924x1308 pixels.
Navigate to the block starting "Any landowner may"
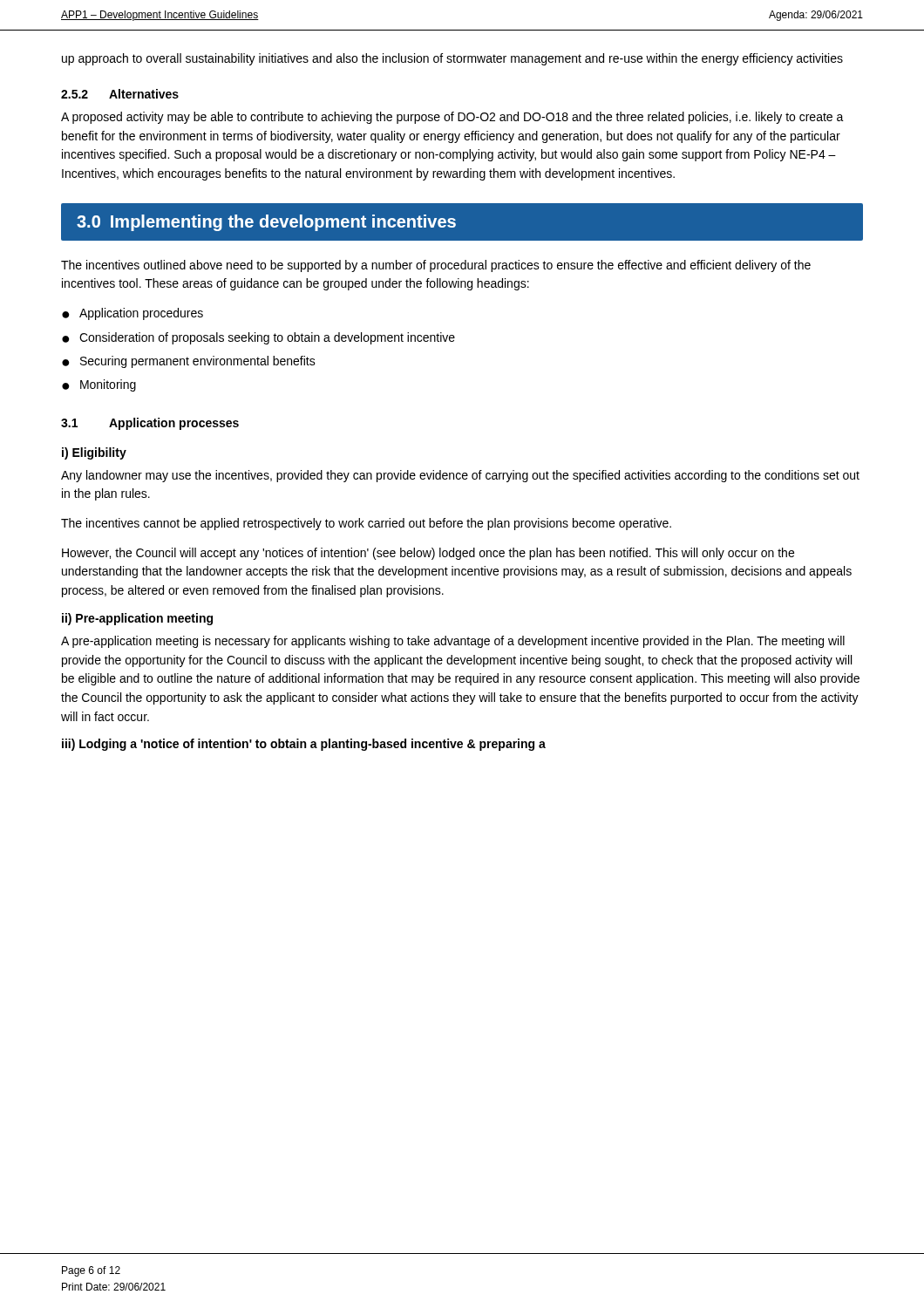460,484
